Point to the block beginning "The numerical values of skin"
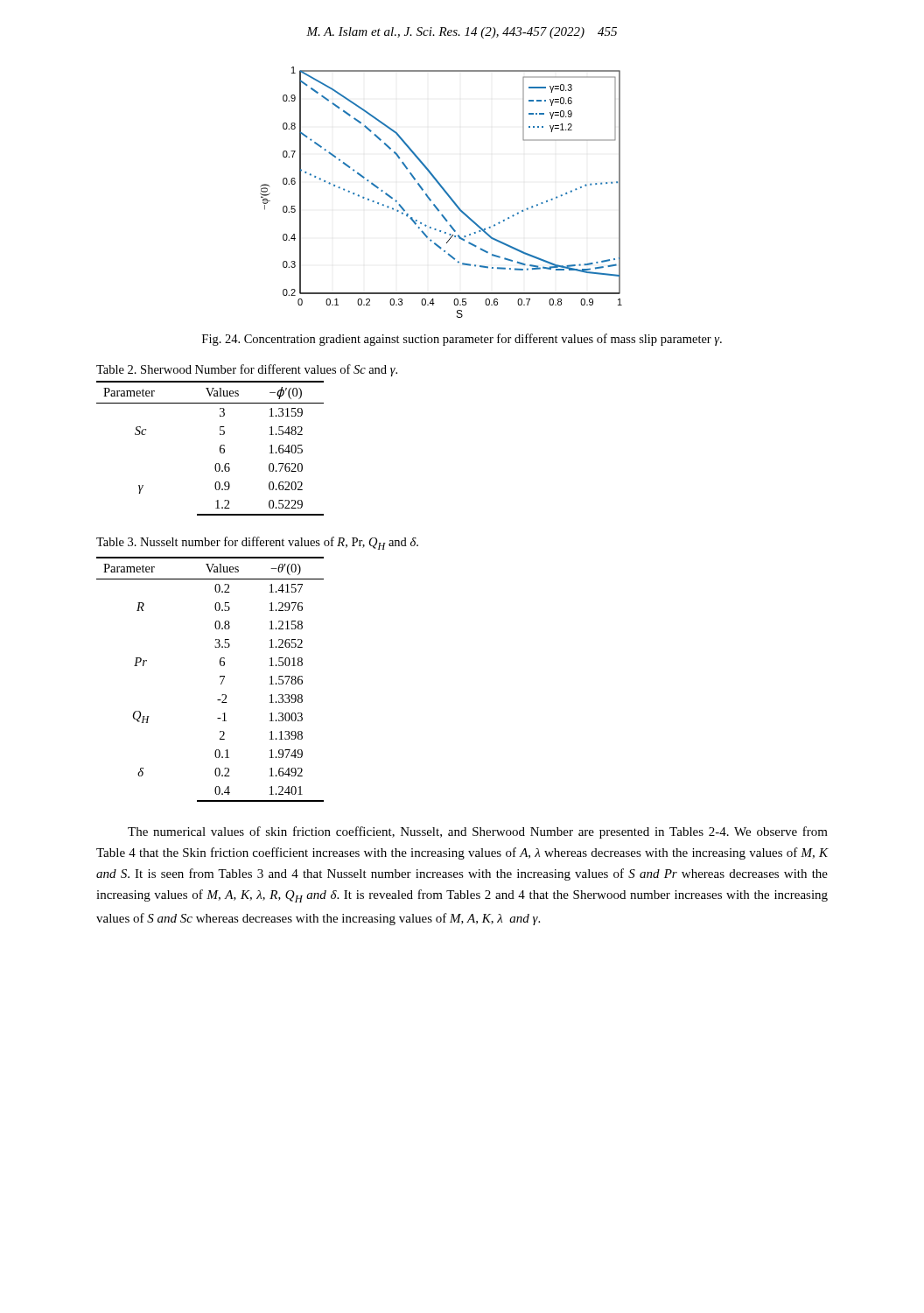 tap(462, 875)
